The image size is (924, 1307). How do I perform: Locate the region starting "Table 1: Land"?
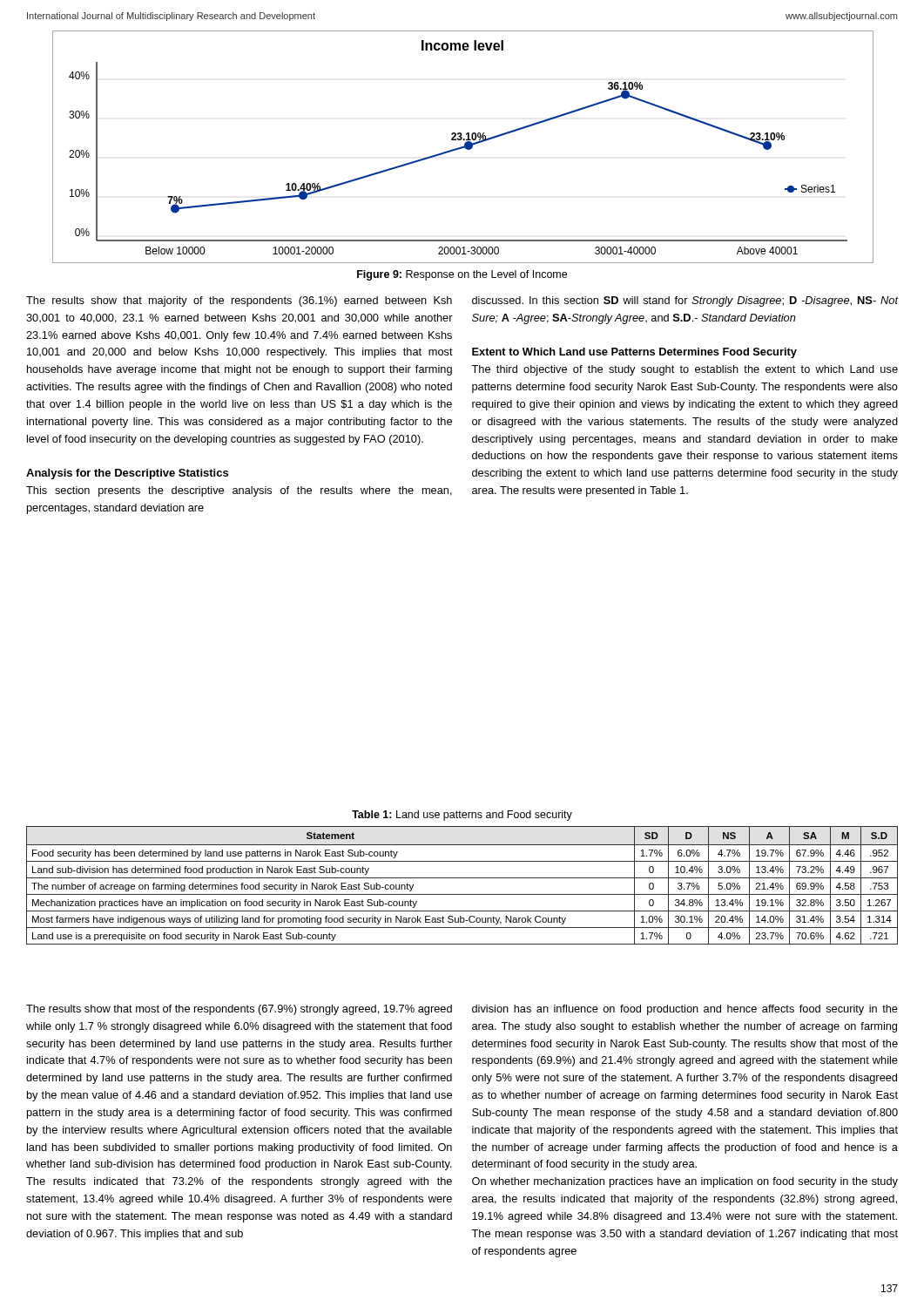coord(462,815)
